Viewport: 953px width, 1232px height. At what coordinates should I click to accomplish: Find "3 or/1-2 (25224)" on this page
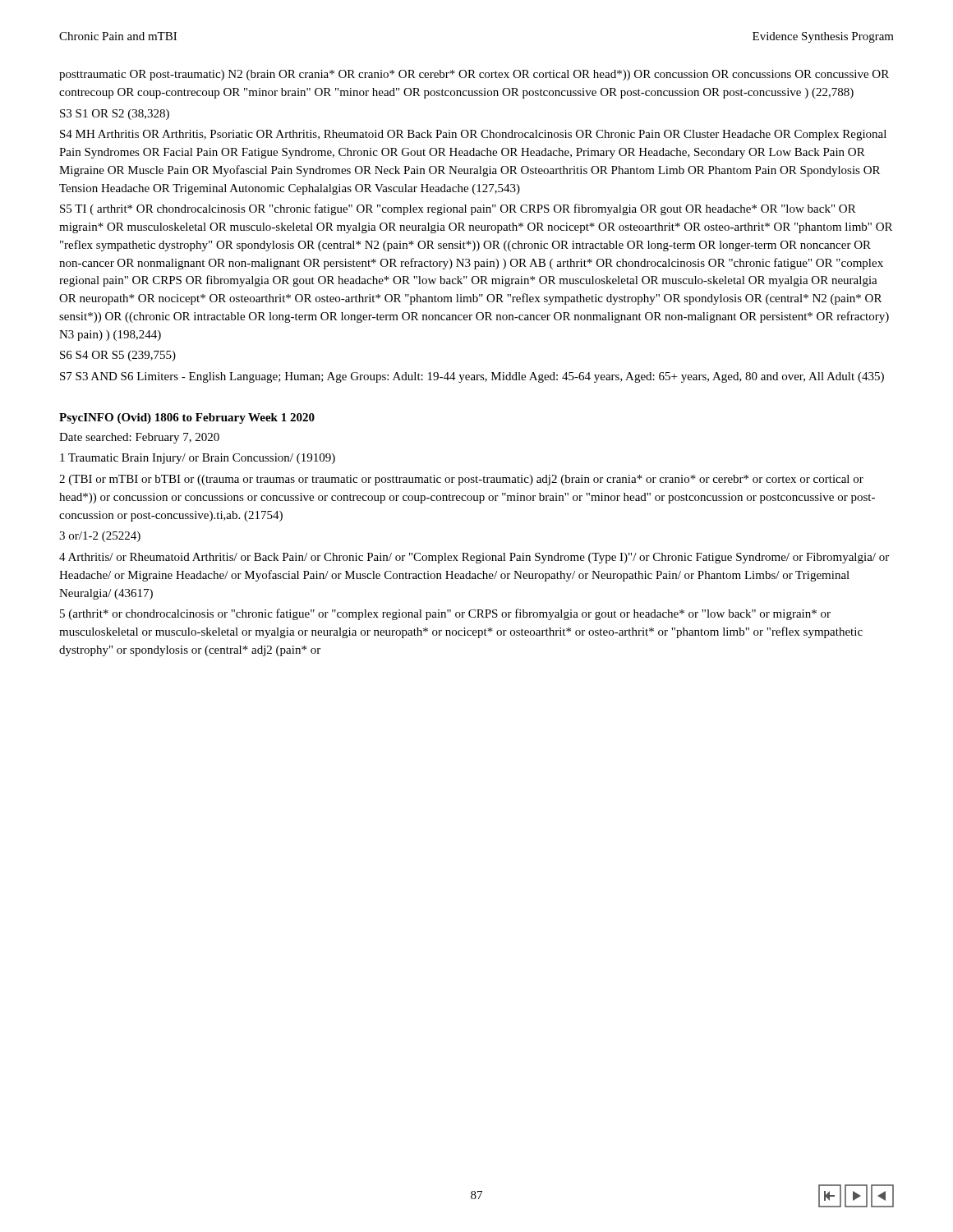(x=100, y=537)
